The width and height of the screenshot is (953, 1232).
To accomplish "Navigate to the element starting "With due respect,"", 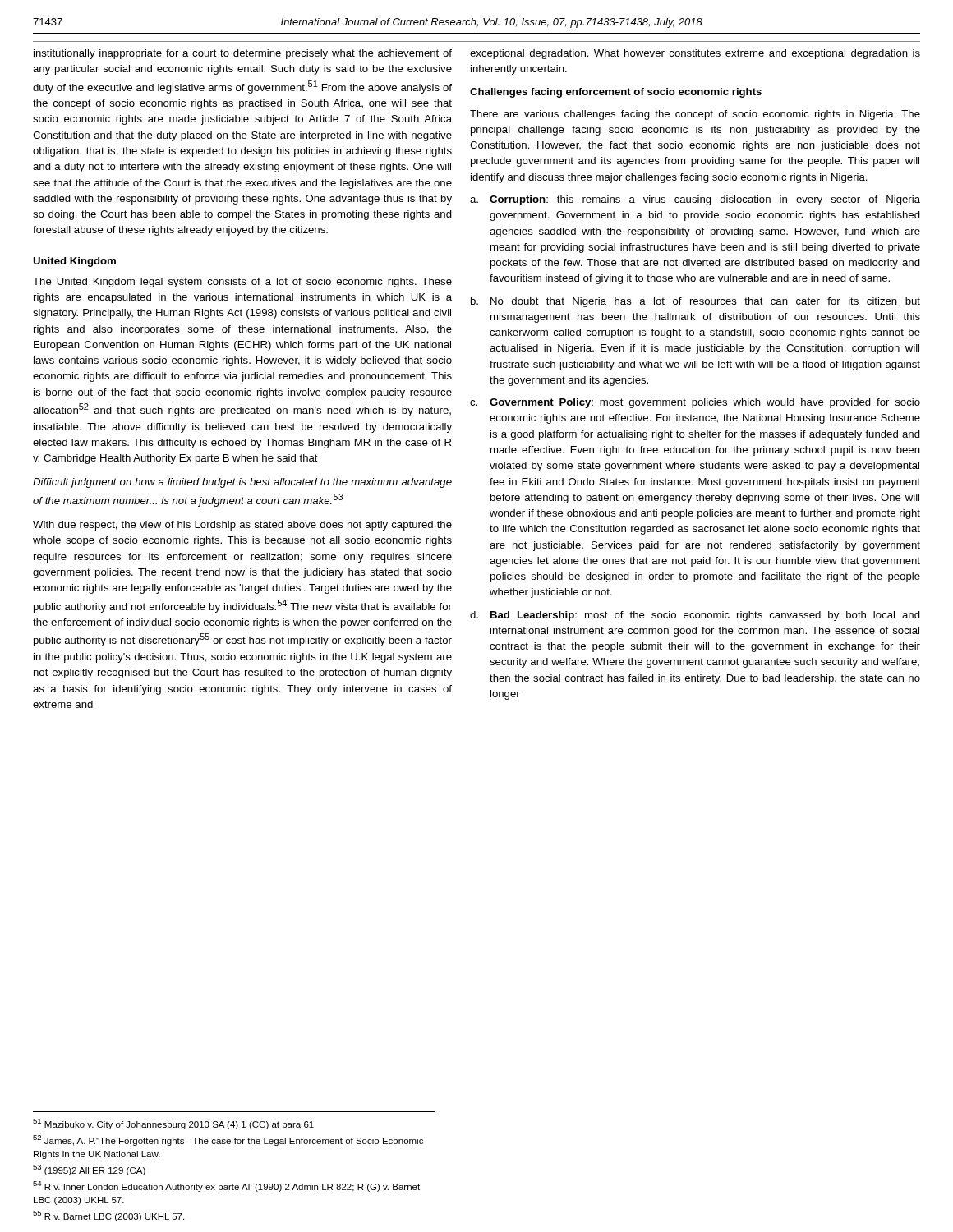I will point(242,614).
